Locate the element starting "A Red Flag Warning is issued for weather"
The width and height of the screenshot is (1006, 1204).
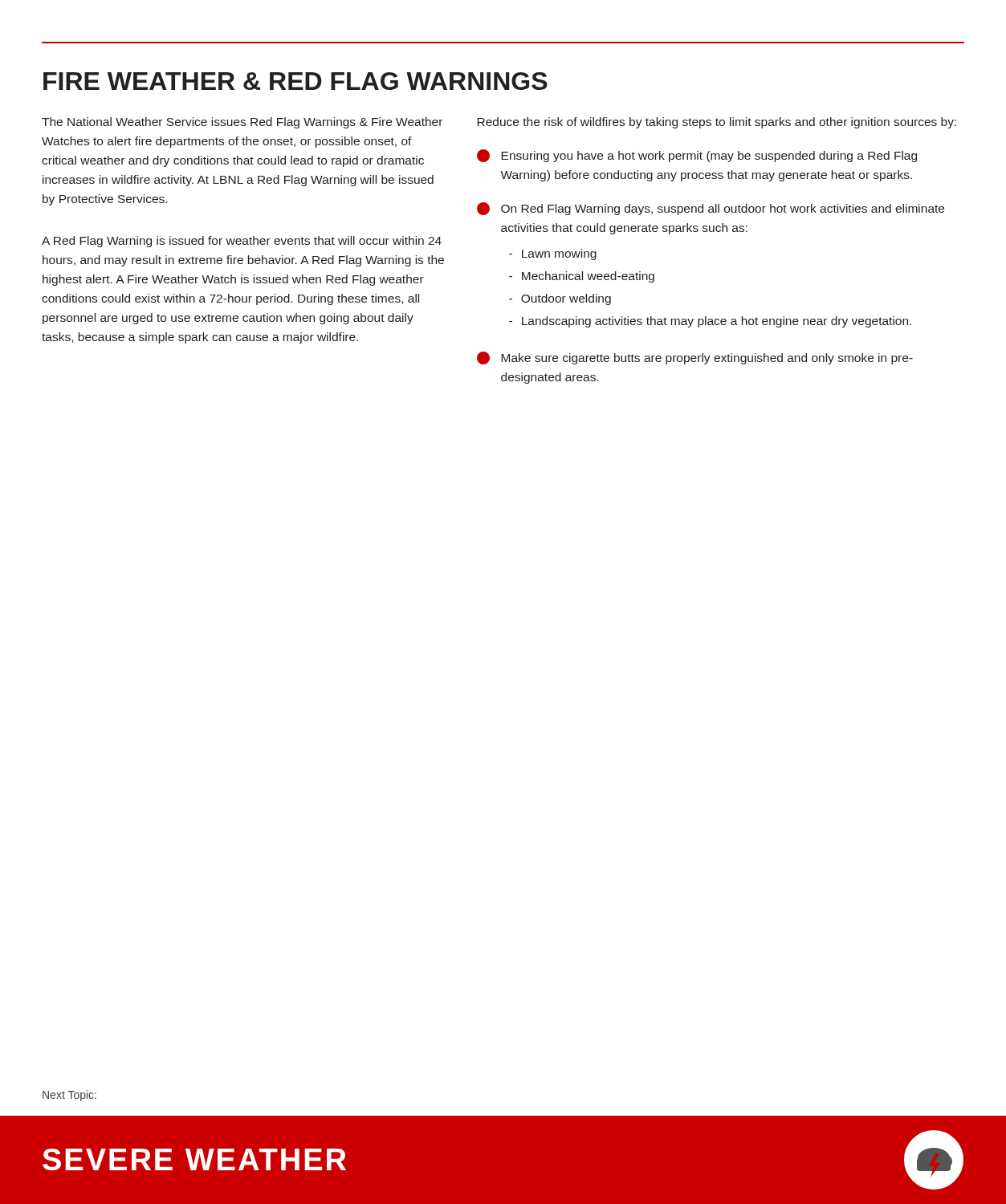click(243, 289)
